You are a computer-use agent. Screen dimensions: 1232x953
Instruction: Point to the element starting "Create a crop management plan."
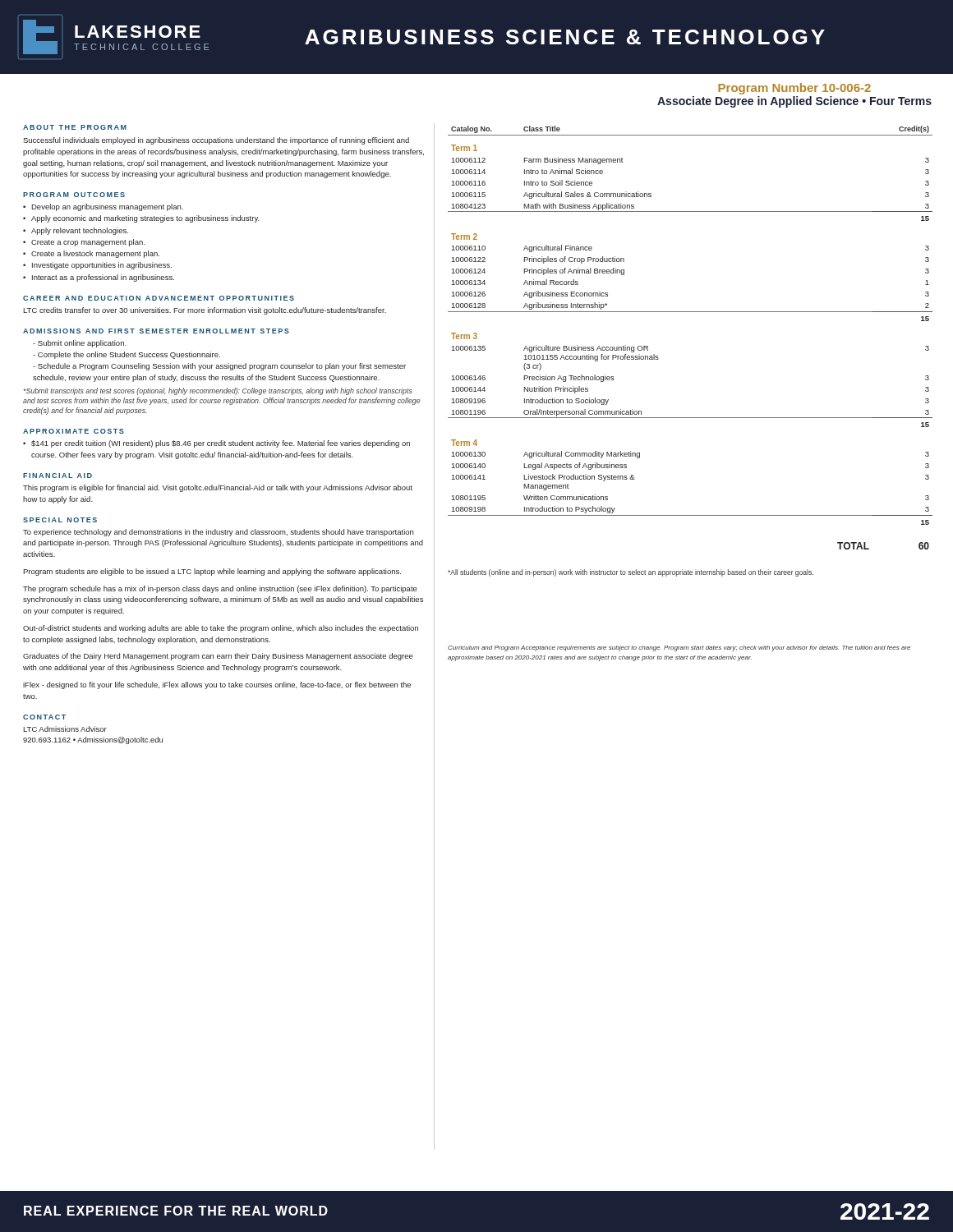[88, 242]
